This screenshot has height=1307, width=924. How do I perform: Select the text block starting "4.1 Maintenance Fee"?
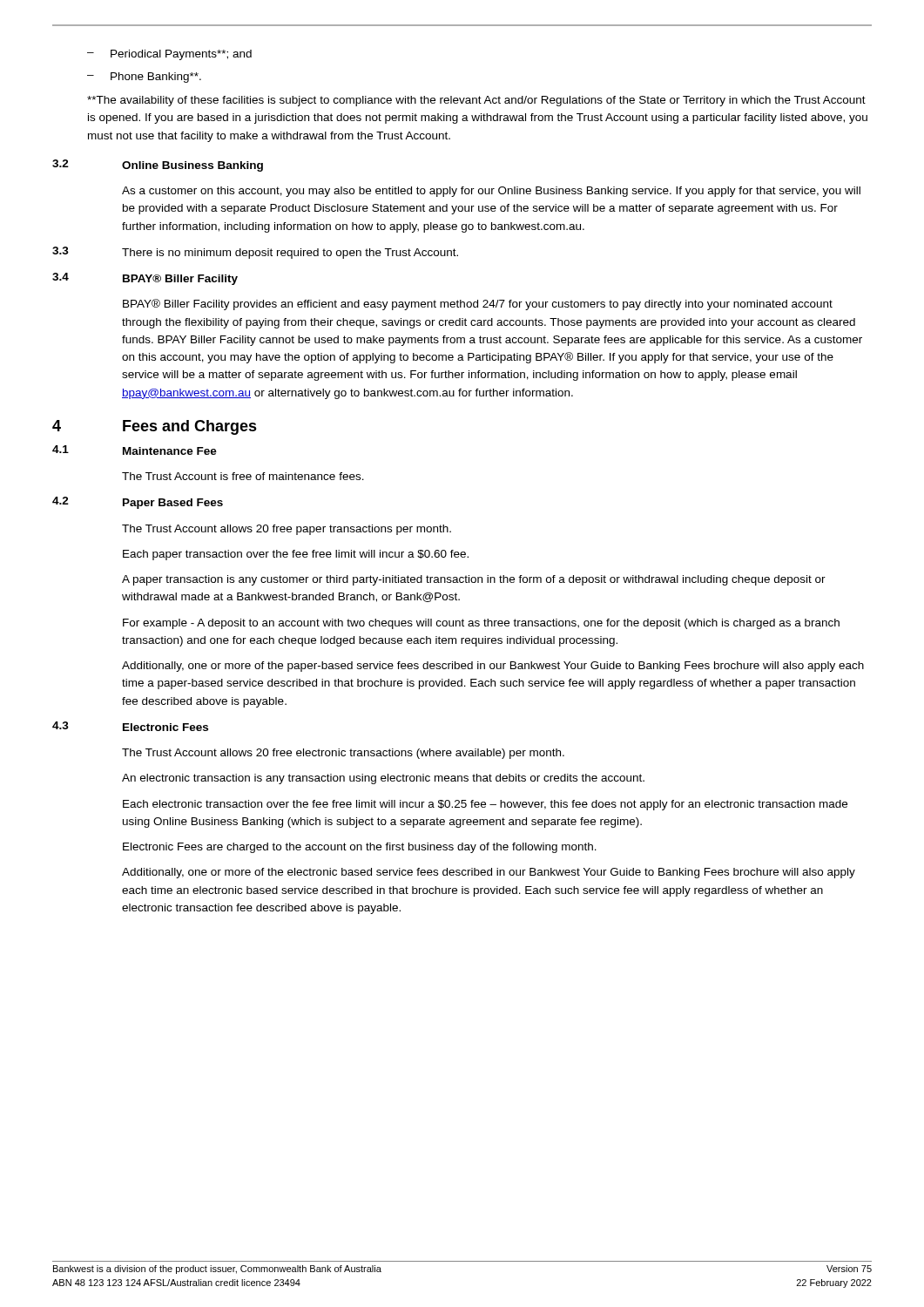[x=135, y=450]
